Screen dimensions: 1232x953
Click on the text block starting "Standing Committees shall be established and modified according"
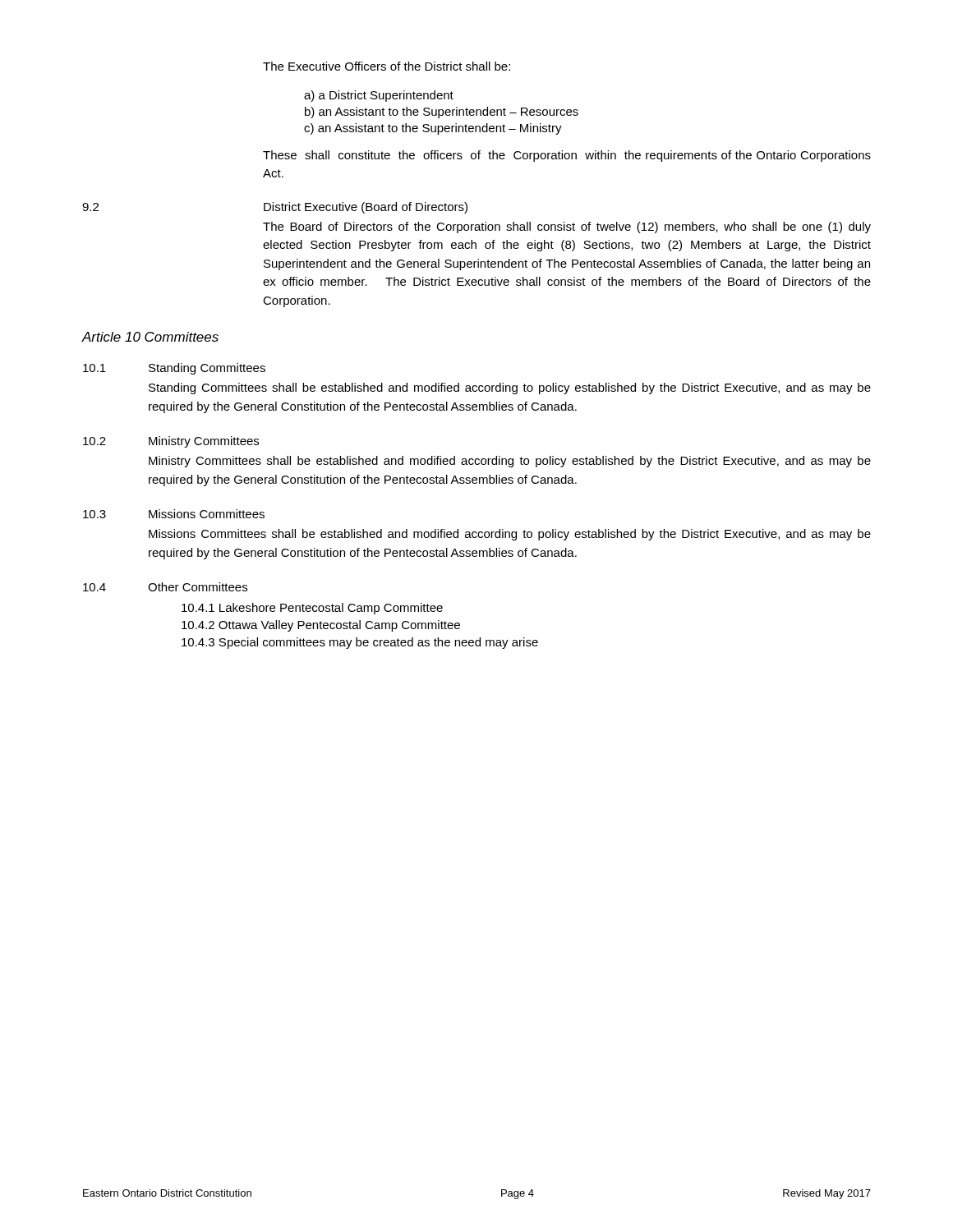click(509, 397)
